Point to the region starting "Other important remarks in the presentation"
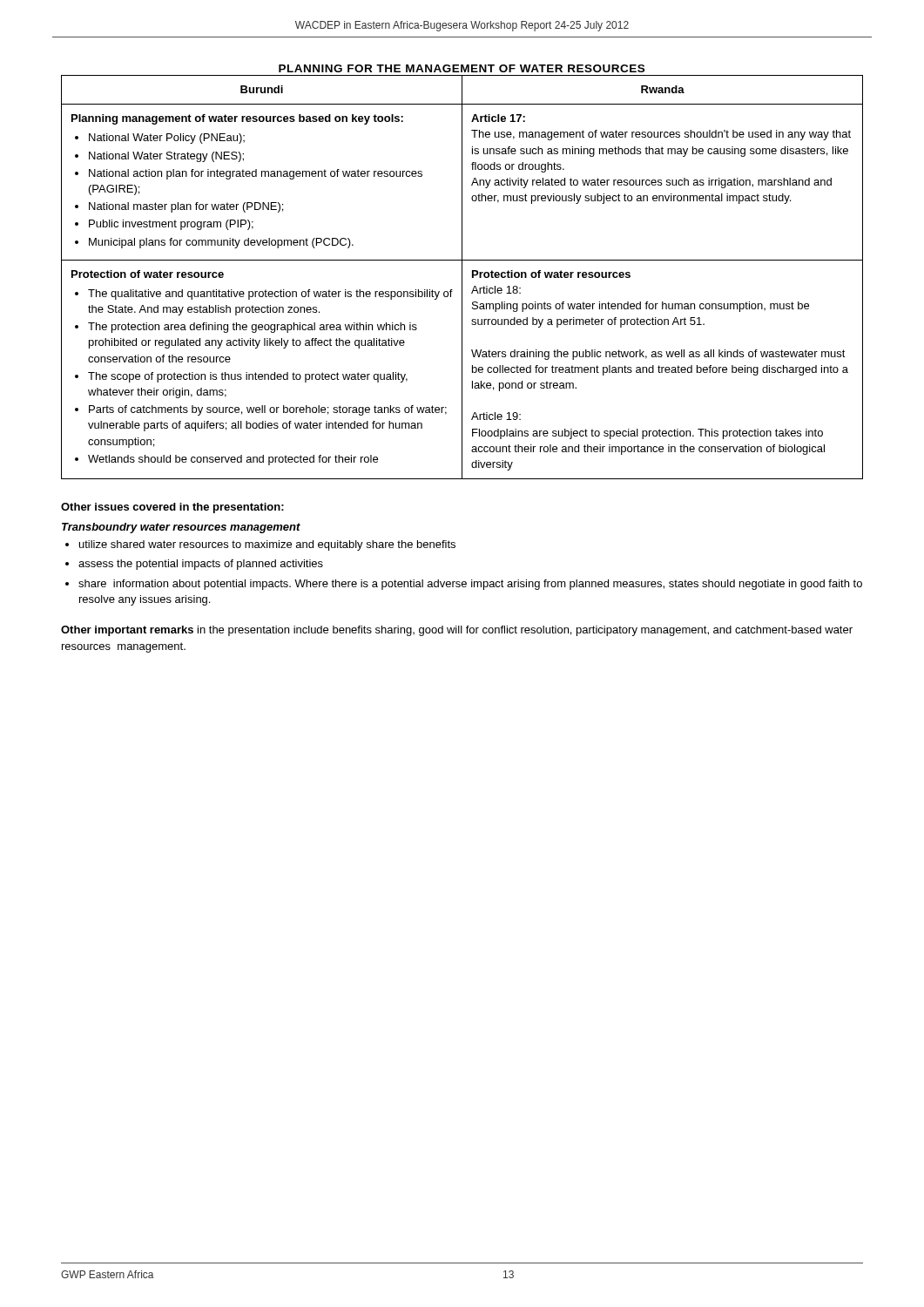This screenshot has height=1307, width=924. (x=457, y=638)
